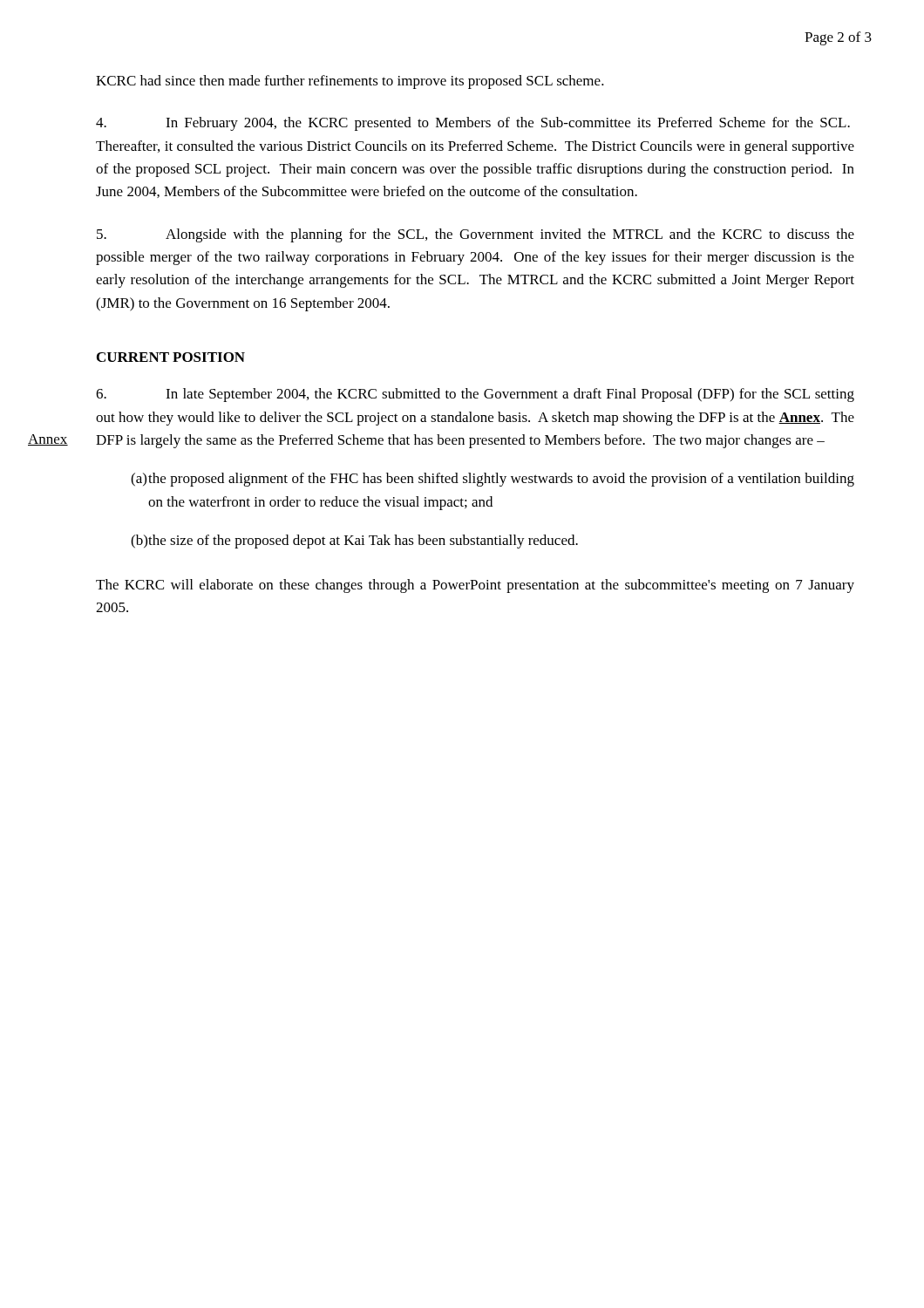Locate the block starting "CURRENT POSITION"
The height and width of the screenshot is (1308, 924).
[x=170, y=357]
